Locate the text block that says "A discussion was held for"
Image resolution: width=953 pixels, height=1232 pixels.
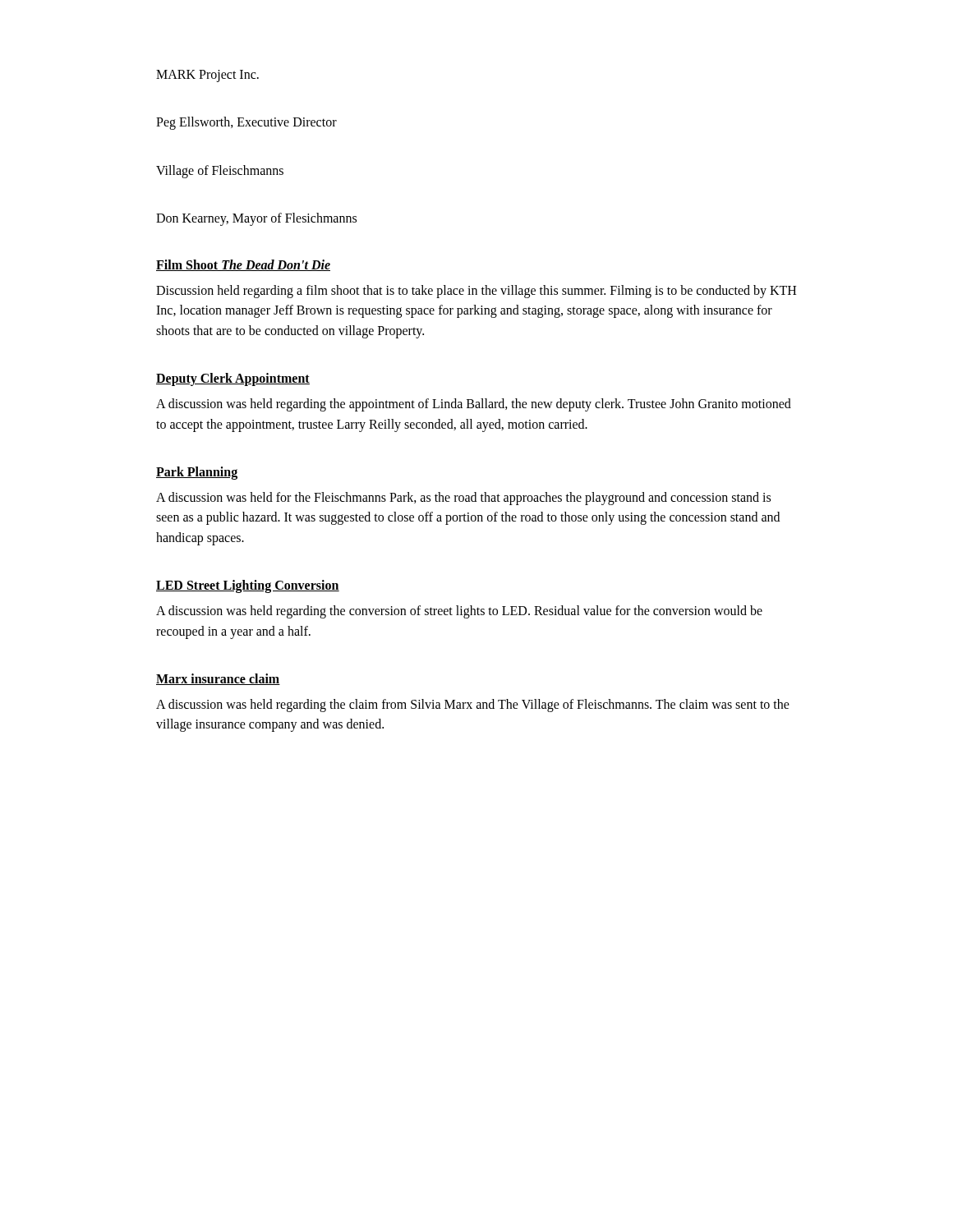tap(468, 517)
